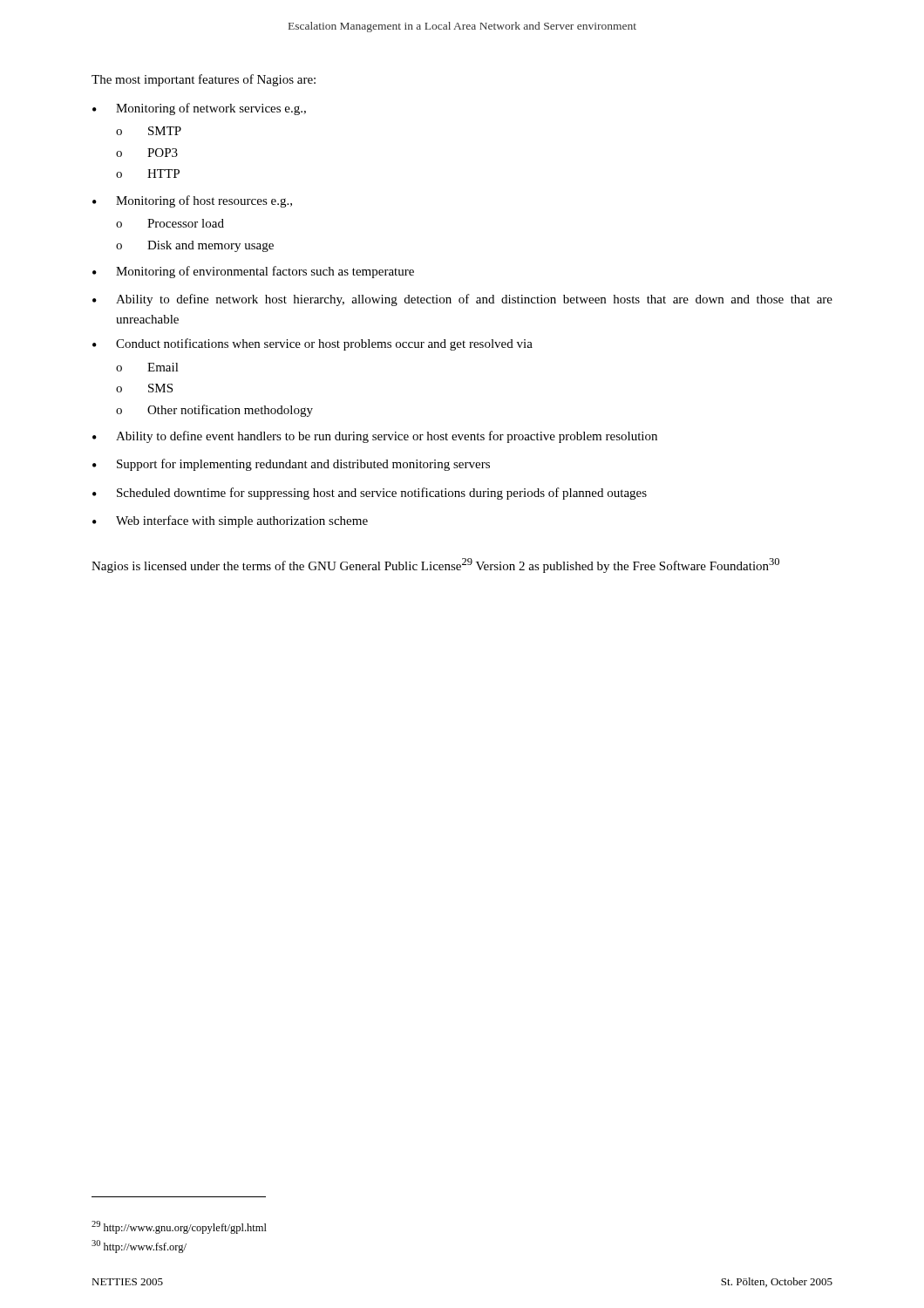Viewport: 924px width, 1308px height.
Task: Locate the list item that says "o Email"
Action: [147, 367]
